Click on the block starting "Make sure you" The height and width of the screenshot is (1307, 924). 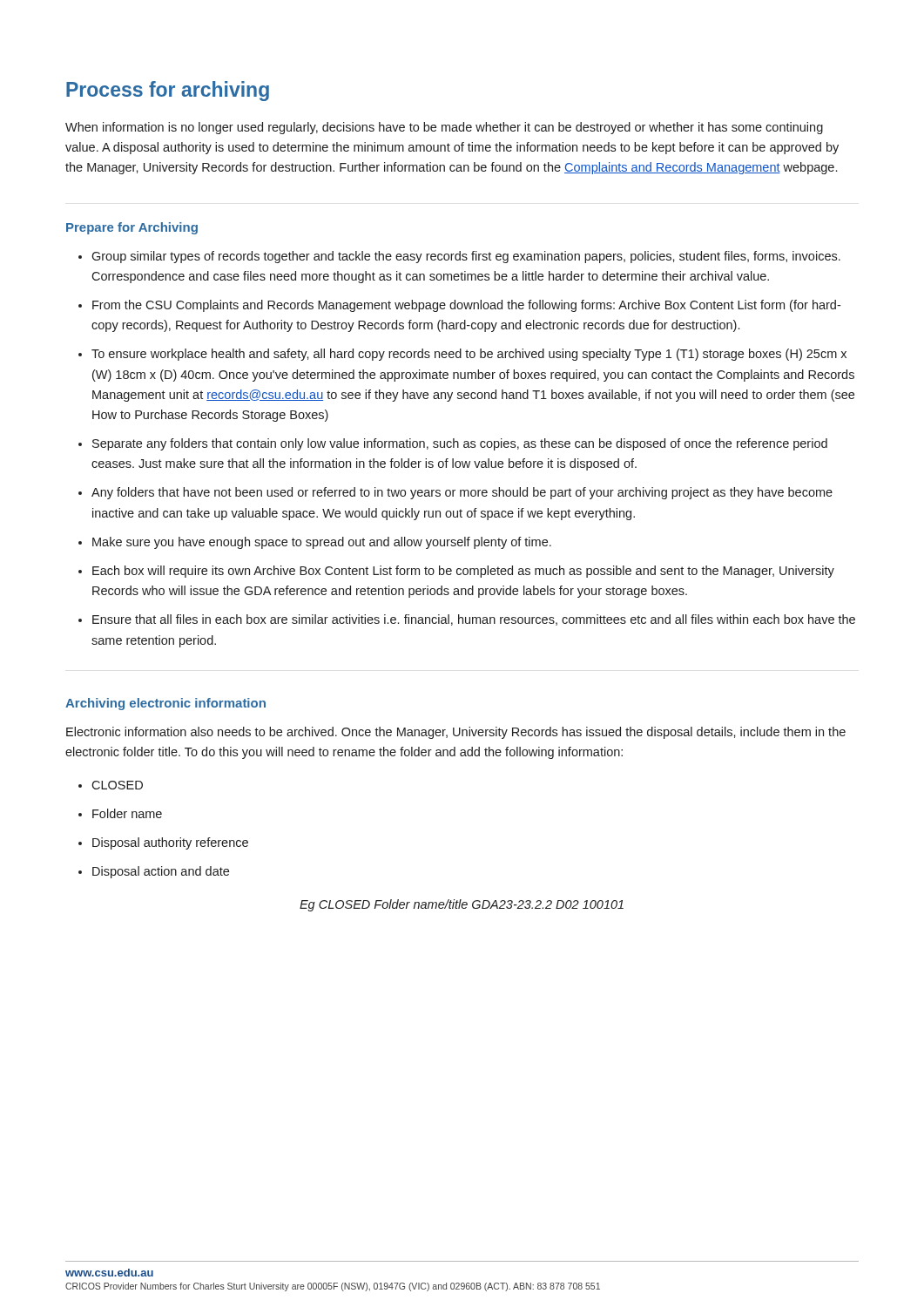(322, 542)
